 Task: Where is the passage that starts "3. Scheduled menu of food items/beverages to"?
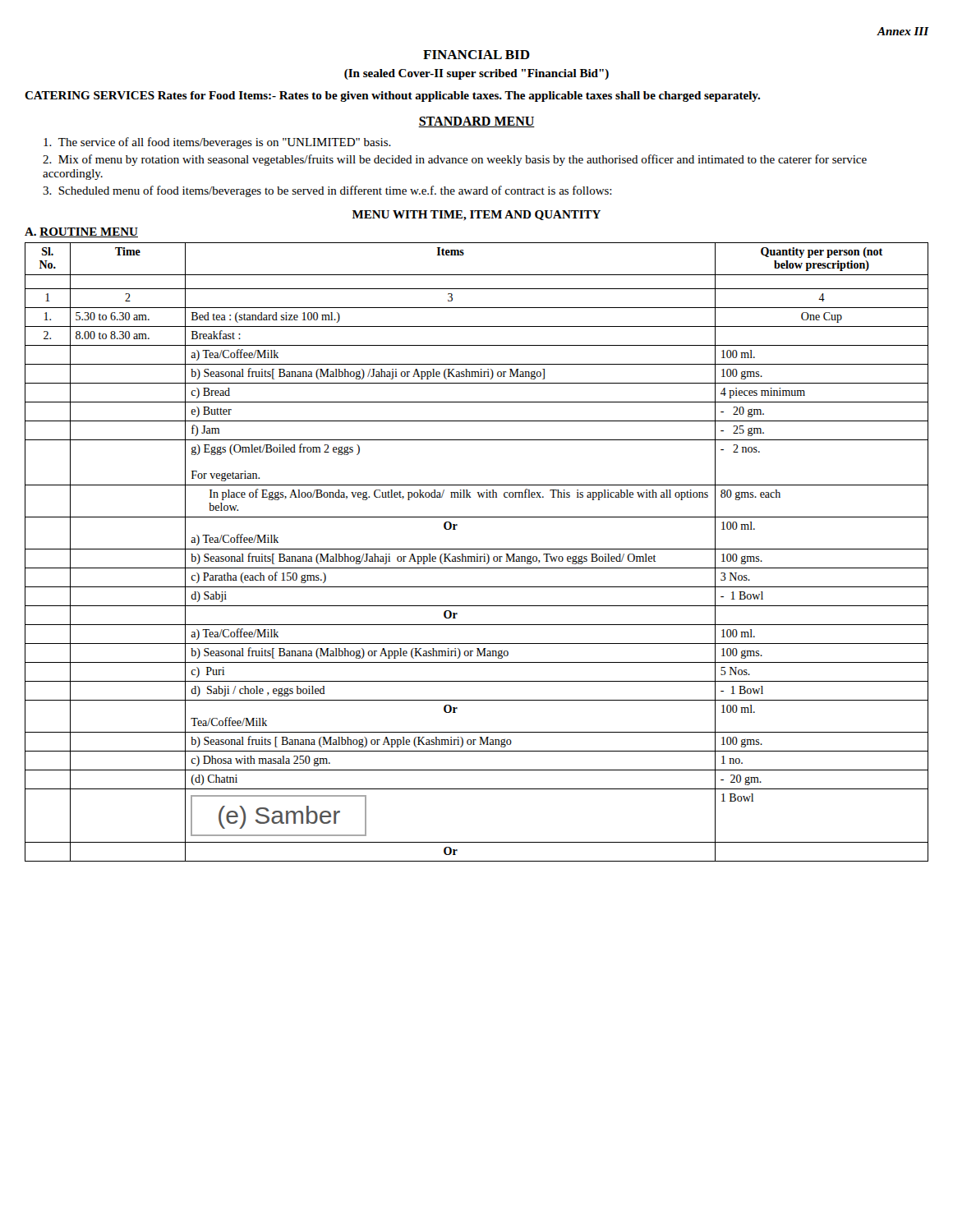(328, 191)
